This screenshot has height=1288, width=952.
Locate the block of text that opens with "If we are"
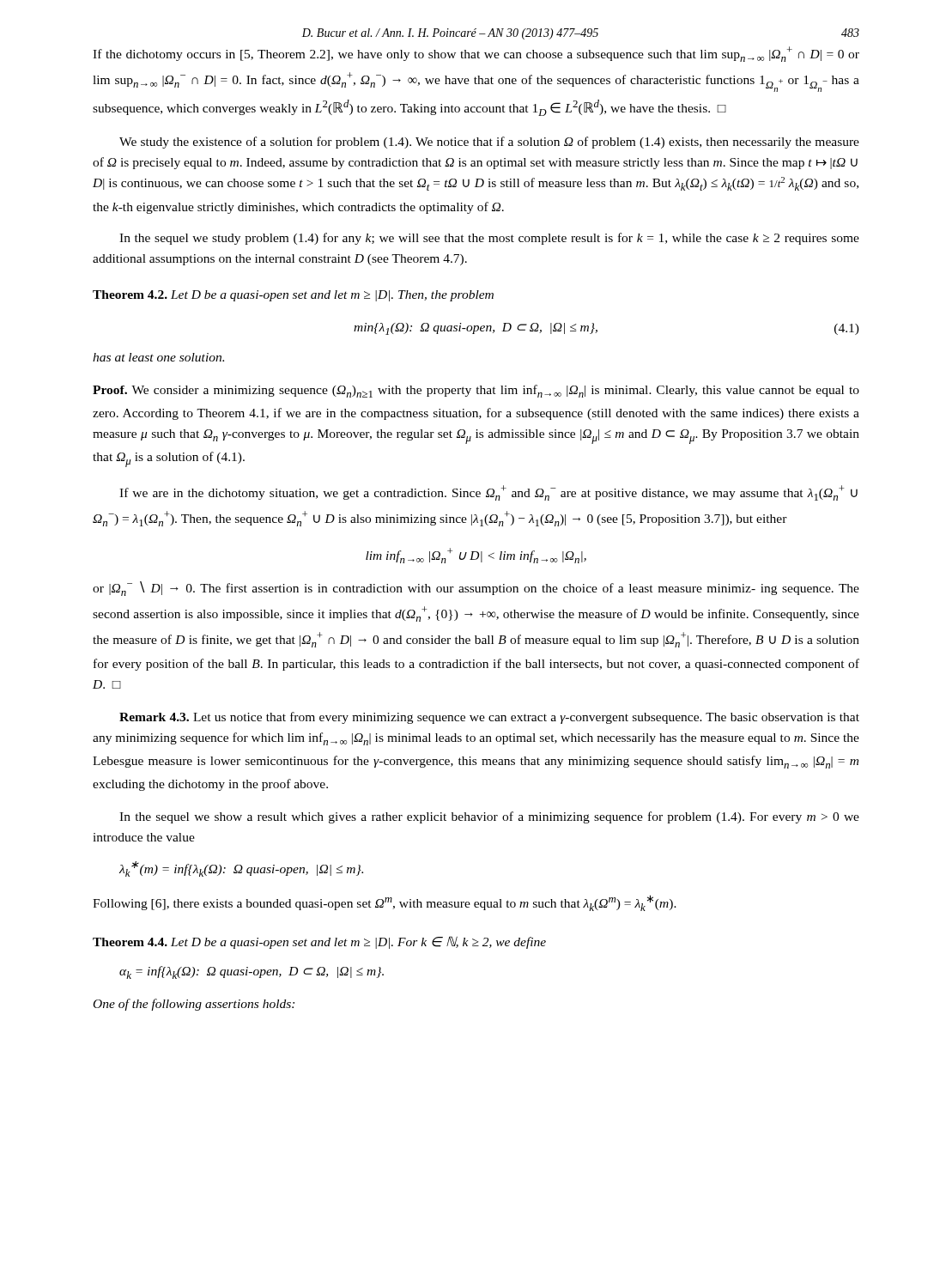coord(476,506)
